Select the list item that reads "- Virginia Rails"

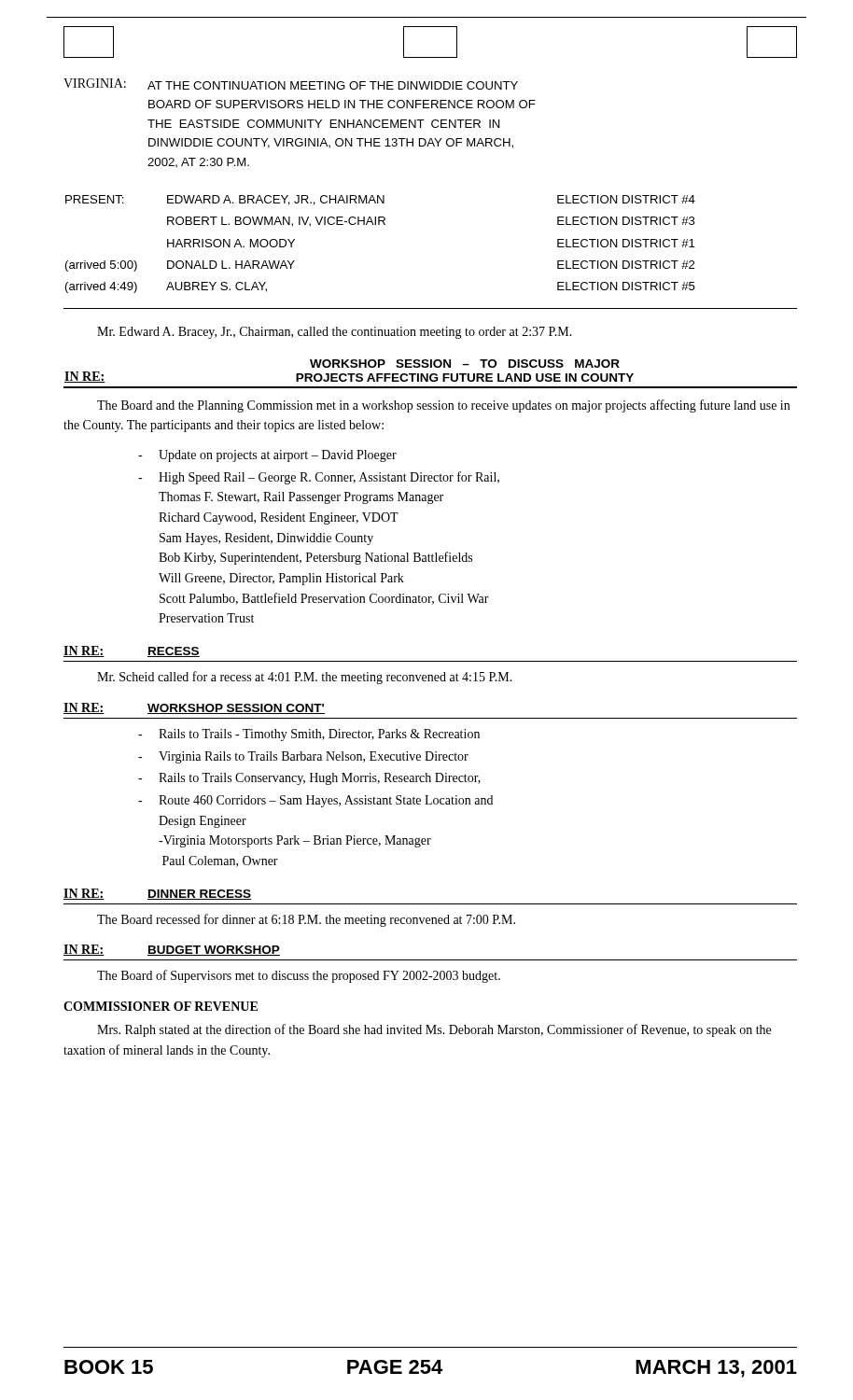[468, 756]
